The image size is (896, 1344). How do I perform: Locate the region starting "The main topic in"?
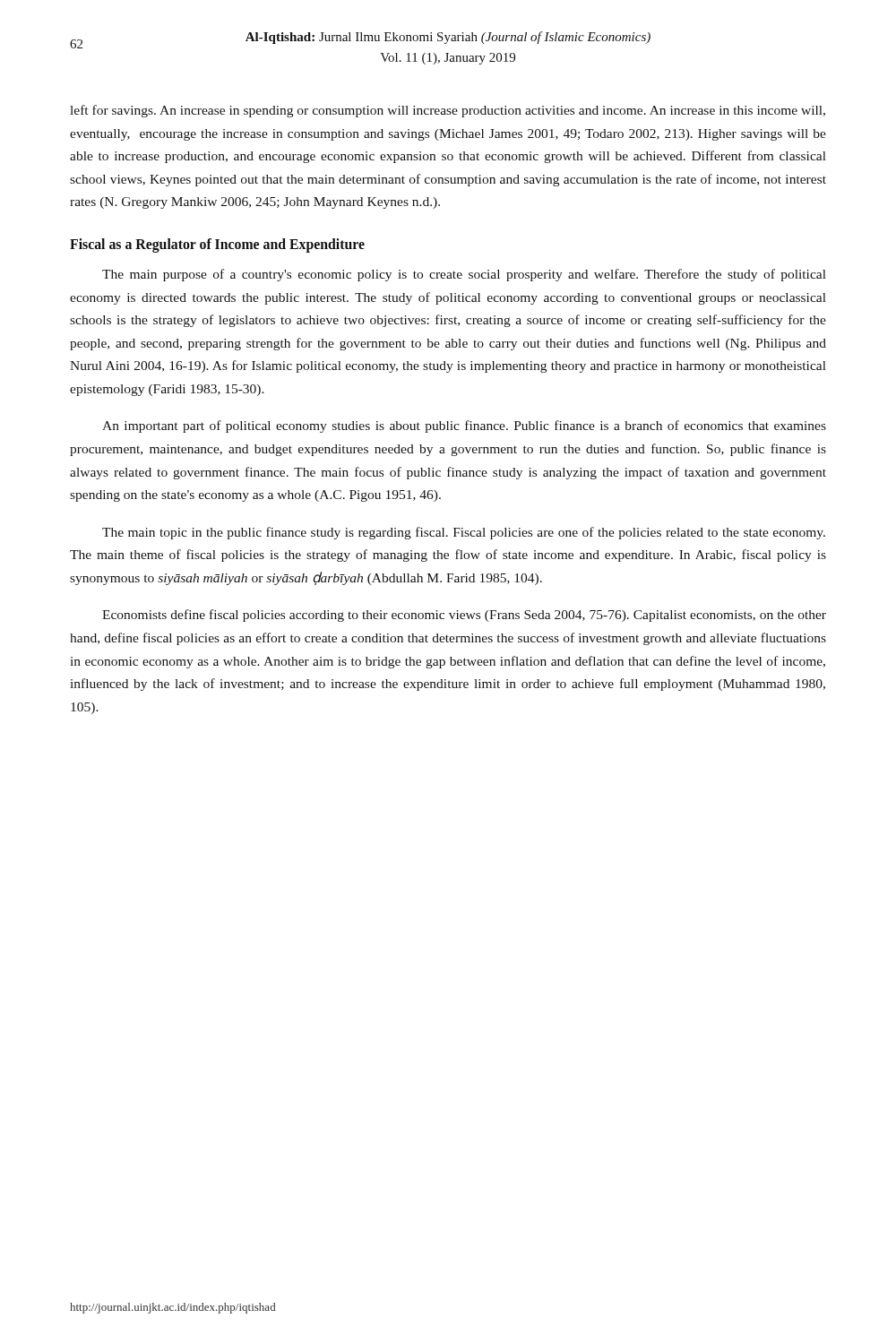click(x=448, y=554)
